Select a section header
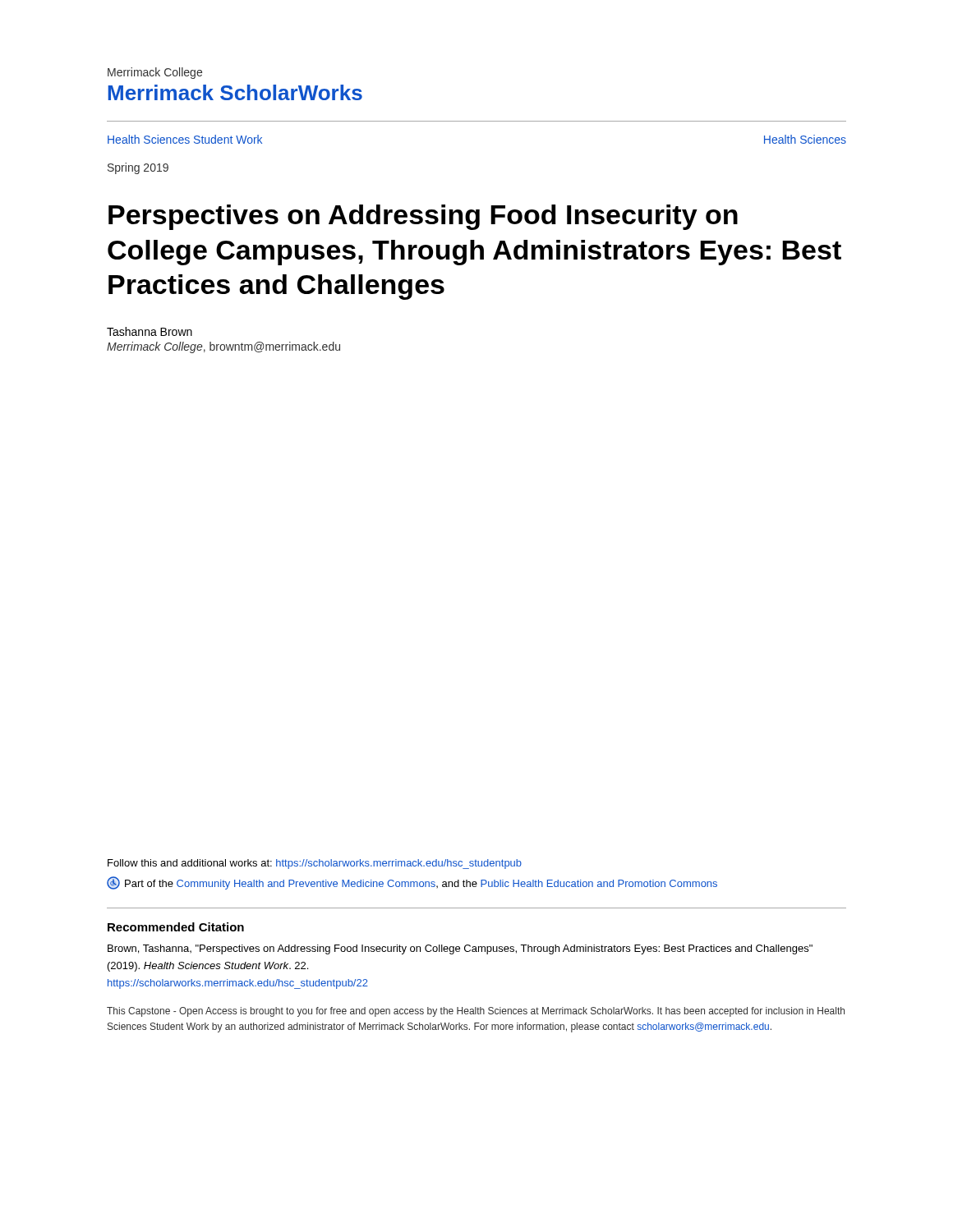The height and width of the screenshot is (1232, 953). (176, 927)
